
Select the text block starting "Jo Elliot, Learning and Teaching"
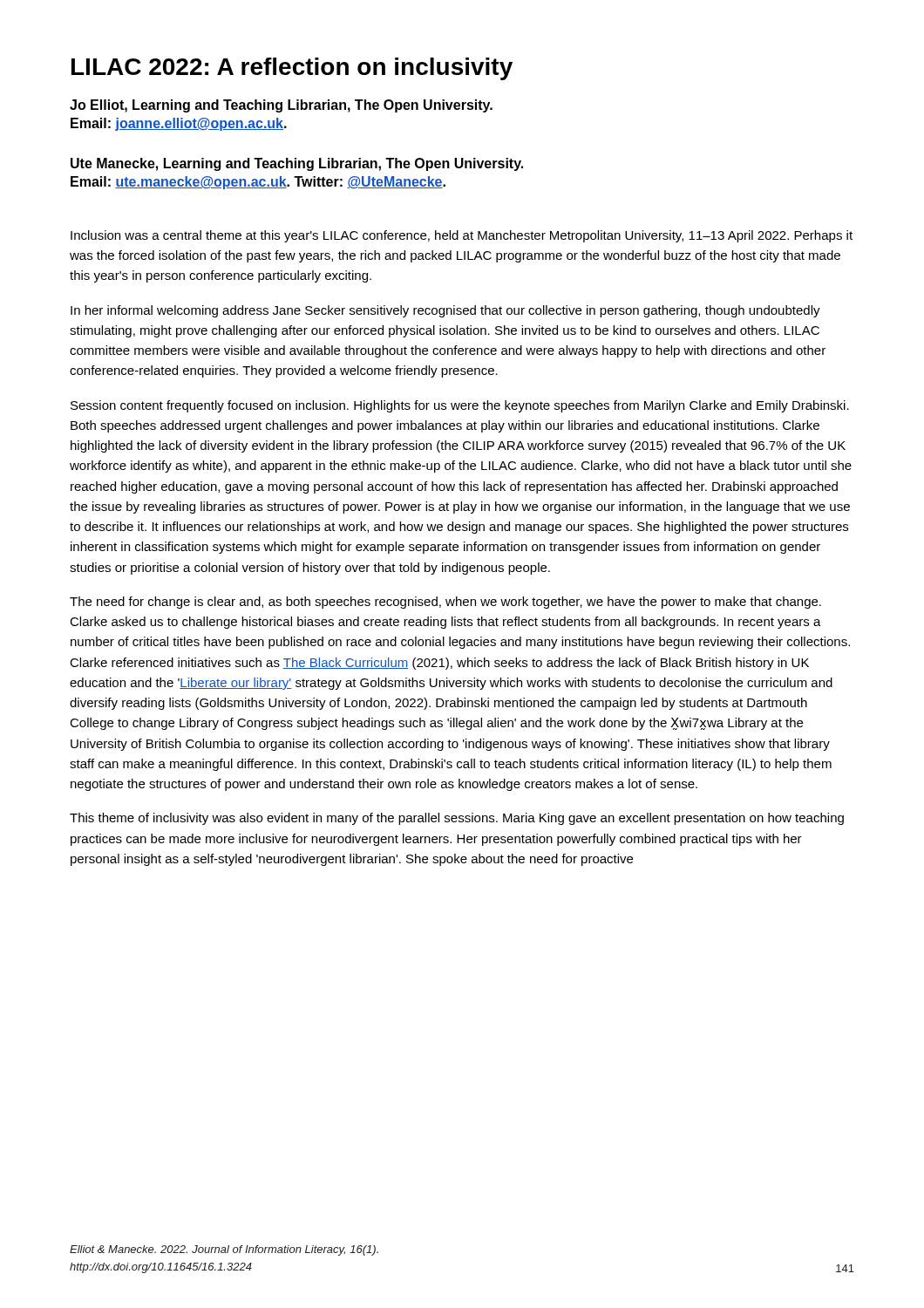pyautogui.click(x=281, y=114)
